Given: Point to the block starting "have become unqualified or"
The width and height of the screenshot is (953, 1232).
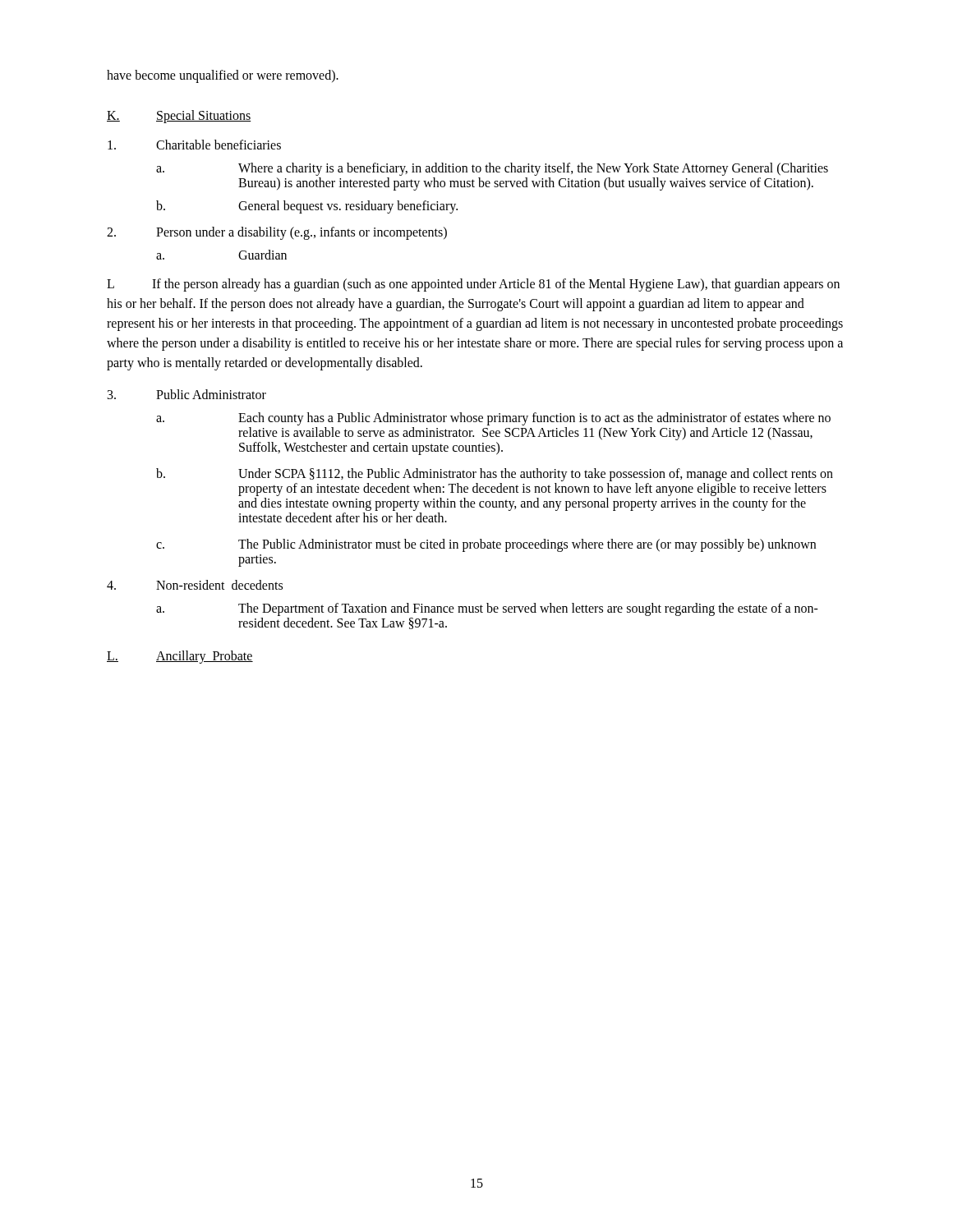Looking at the screenshot, I should click(x=223, y=75).
